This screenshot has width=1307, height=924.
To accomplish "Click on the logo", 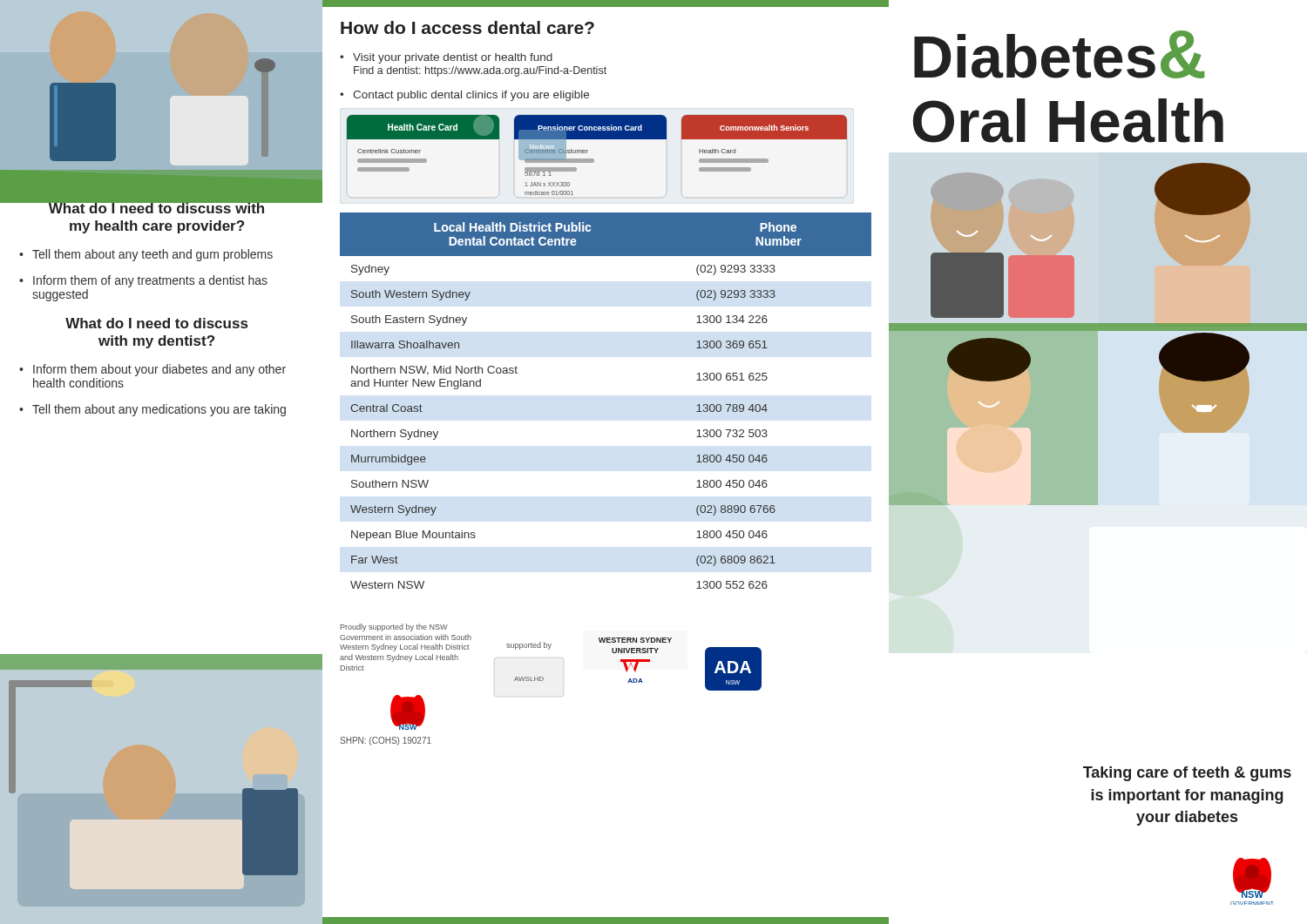I will coord(1252,880).
